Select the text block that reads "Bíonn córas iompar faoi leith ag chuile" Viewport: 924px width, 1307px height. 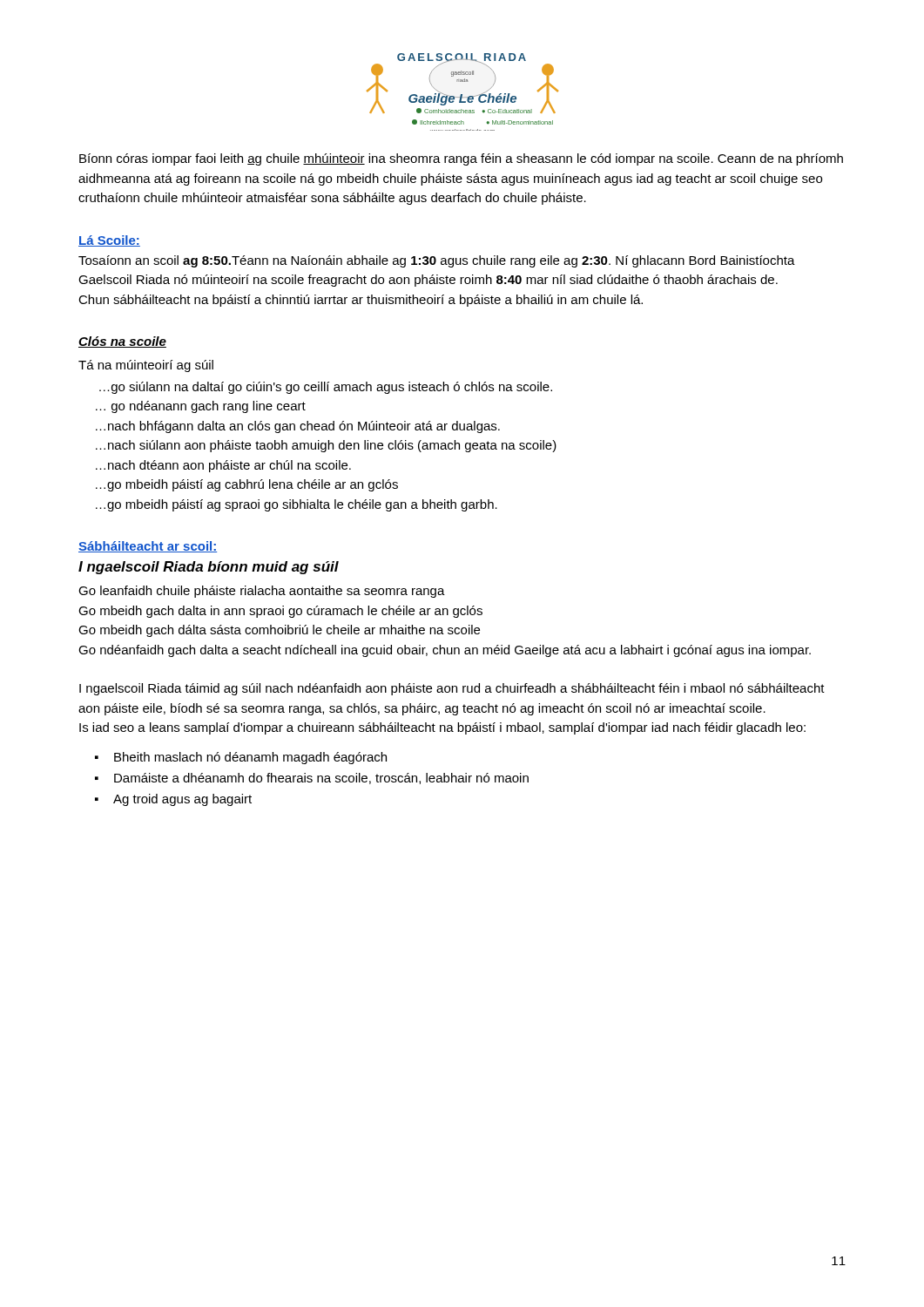[x=461, y=178]
